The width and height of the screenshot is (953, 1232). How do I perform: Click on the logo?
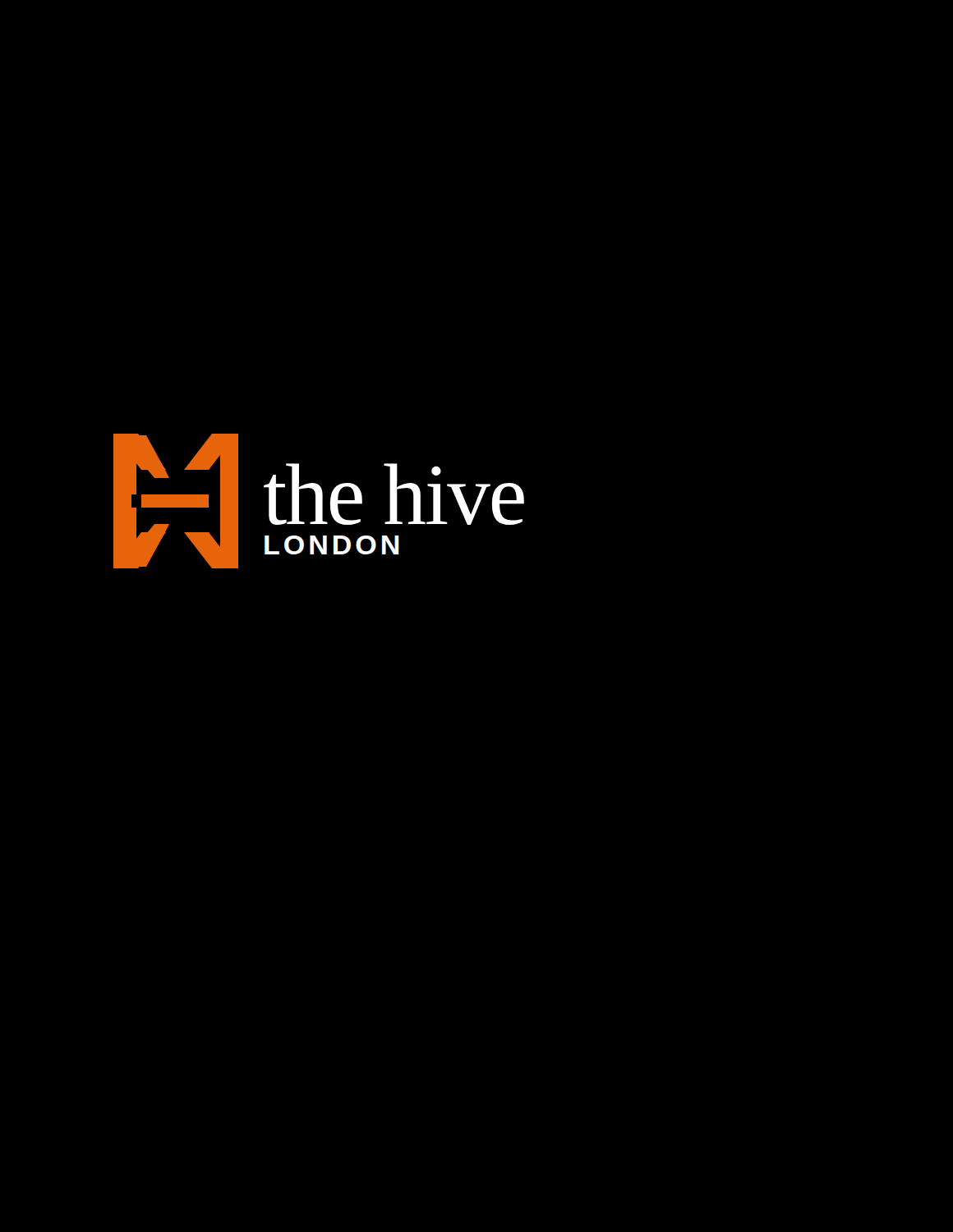point(353,501)
